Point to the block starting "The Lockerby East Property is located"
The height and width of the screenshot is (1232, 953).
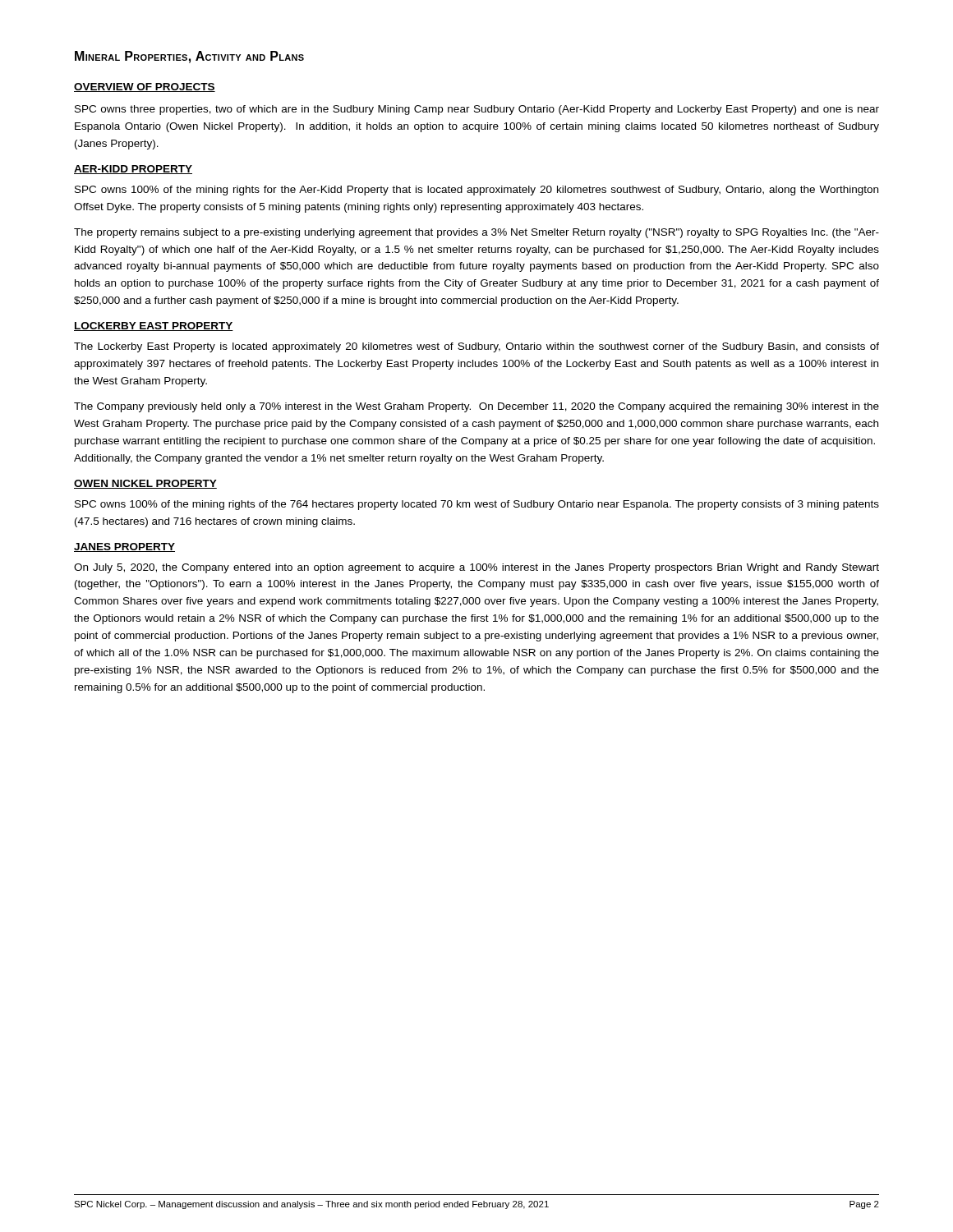[x=476, y=364]
